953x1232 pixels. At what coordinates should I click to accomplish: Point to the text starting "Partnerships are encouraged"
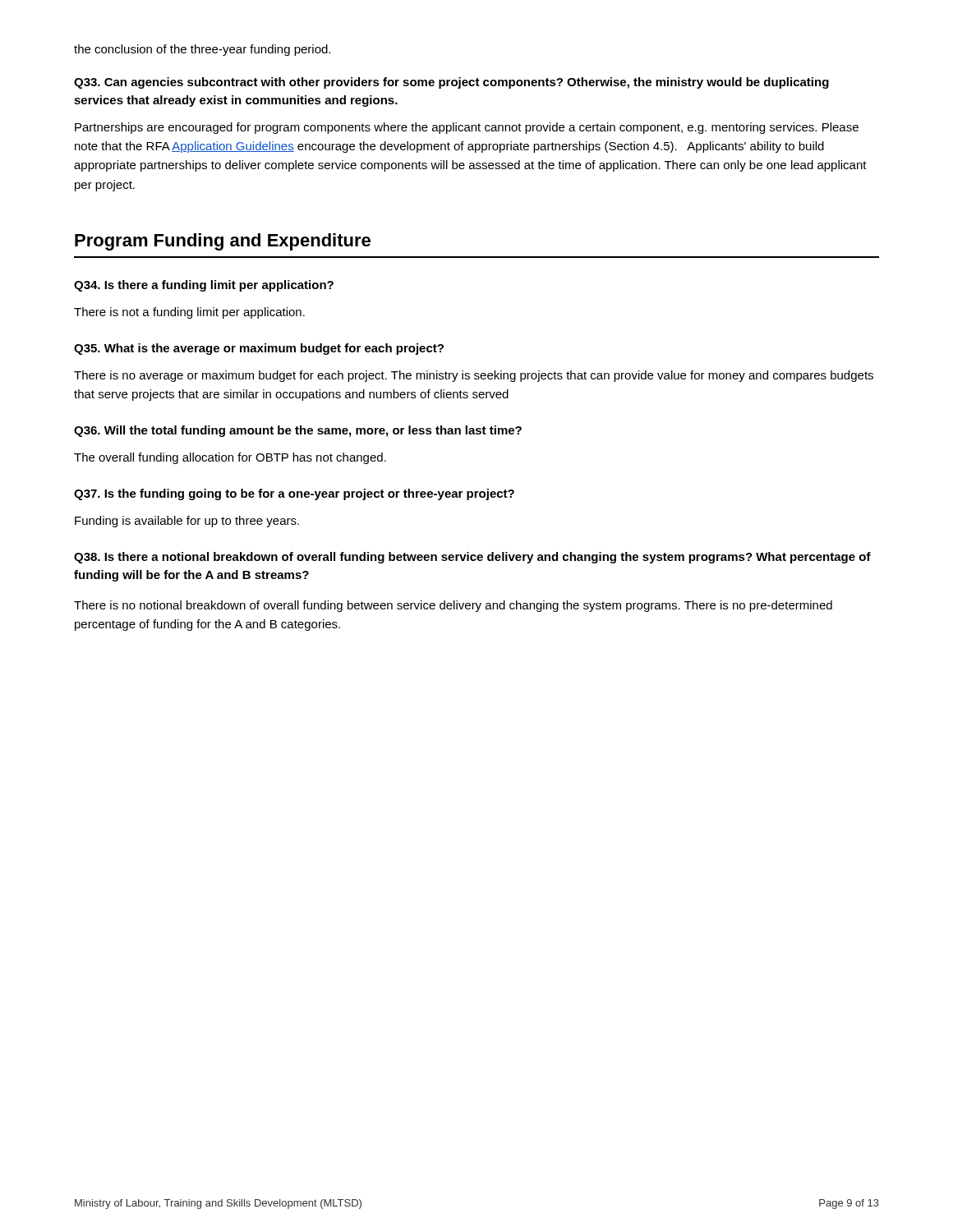coord(470,155)
